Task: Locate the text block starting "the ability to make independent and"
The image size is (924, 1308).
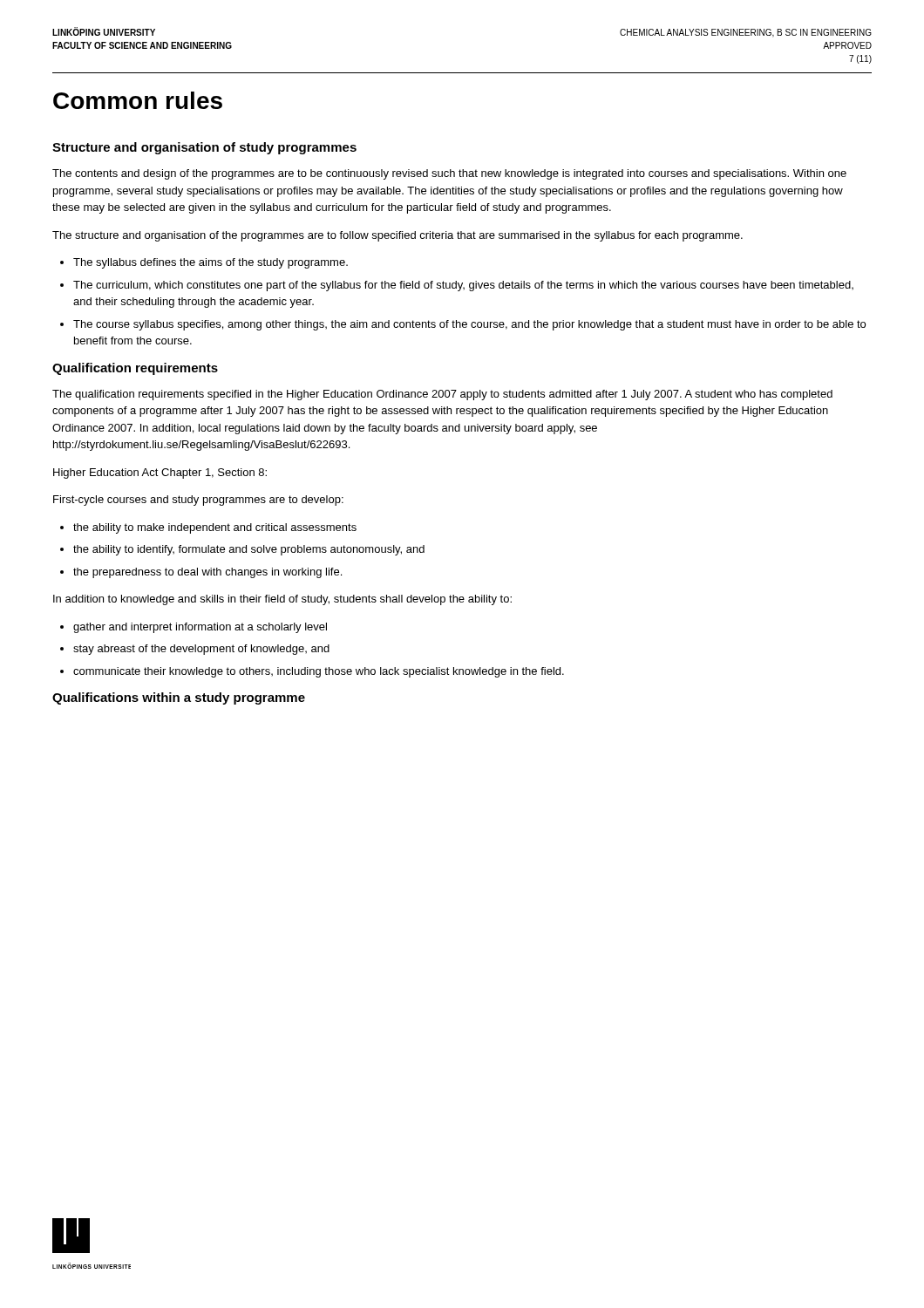Action: [x=215, y=527]
